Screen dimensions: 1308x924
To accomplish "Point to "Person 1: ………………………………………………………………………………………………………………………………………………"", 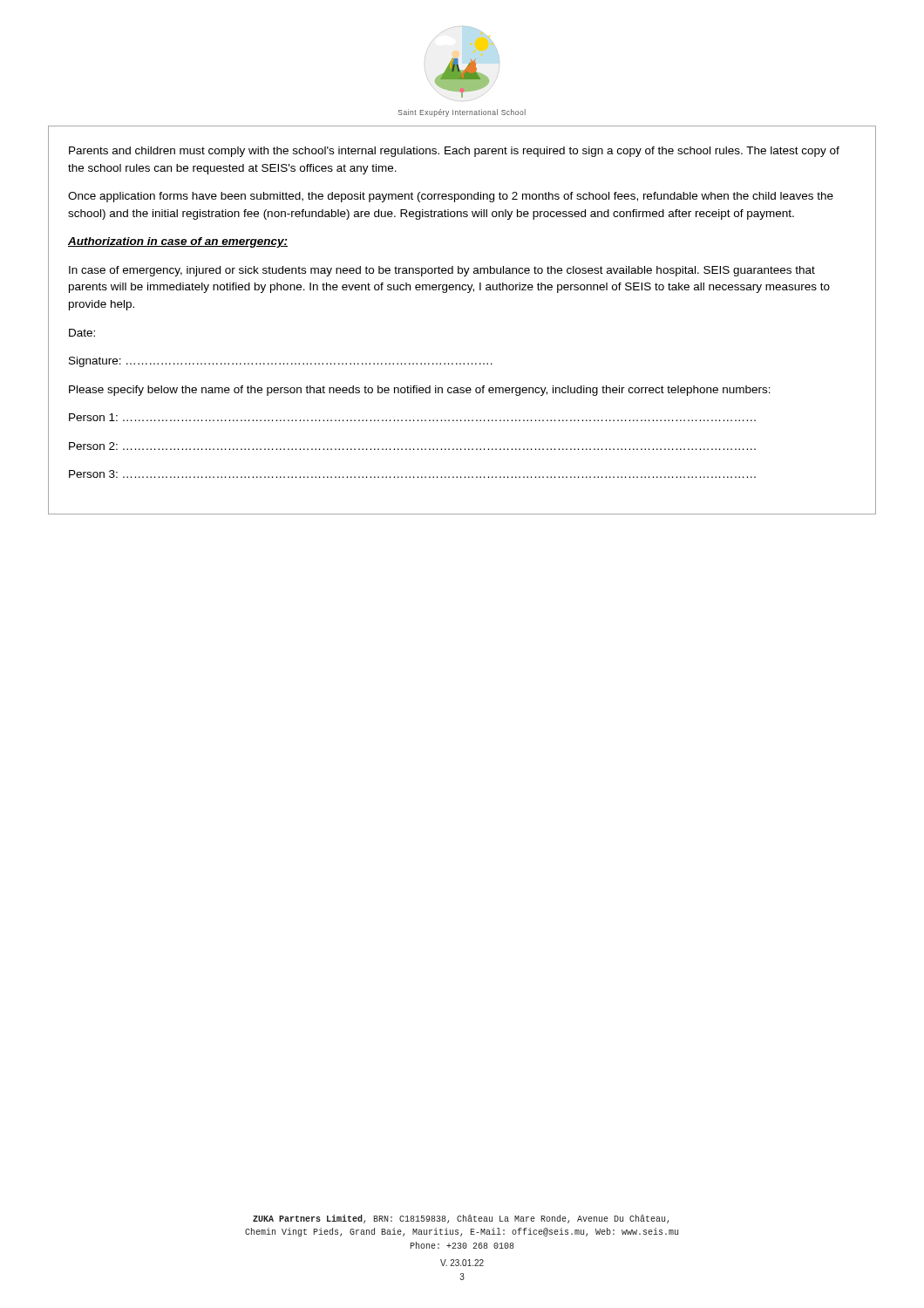I will (x=462, y=418).
